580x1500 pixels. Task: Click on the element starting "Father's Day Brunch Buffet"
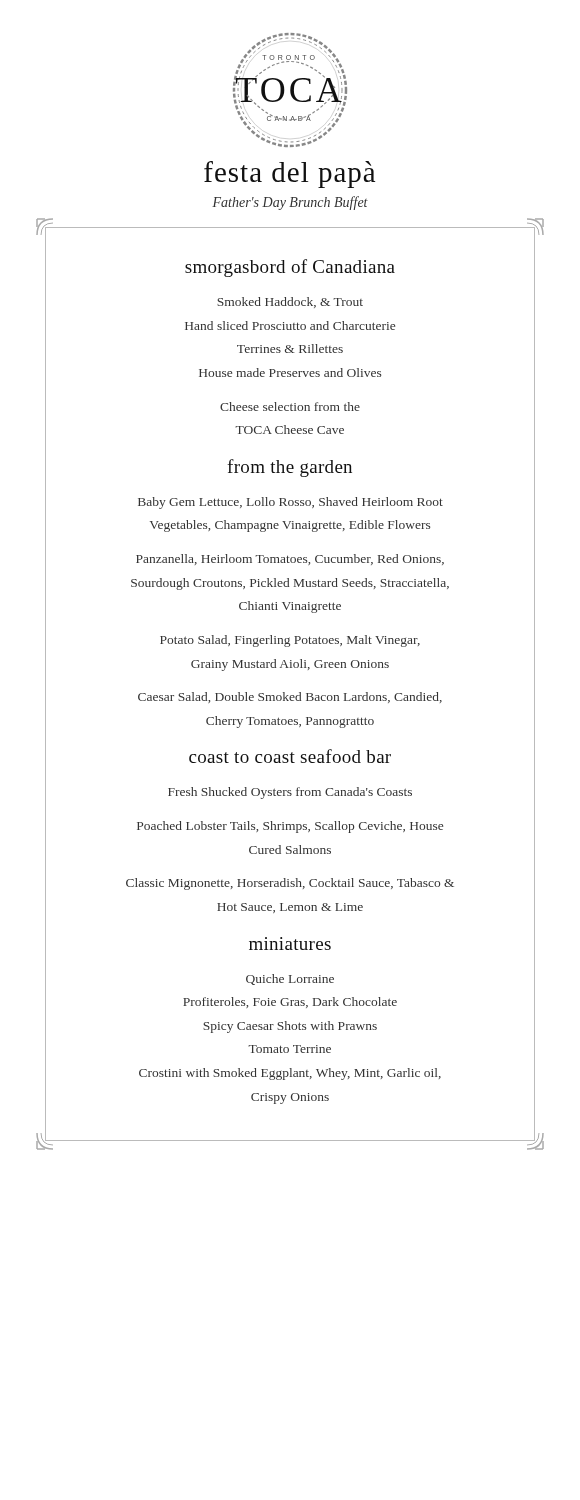(290, 202)
